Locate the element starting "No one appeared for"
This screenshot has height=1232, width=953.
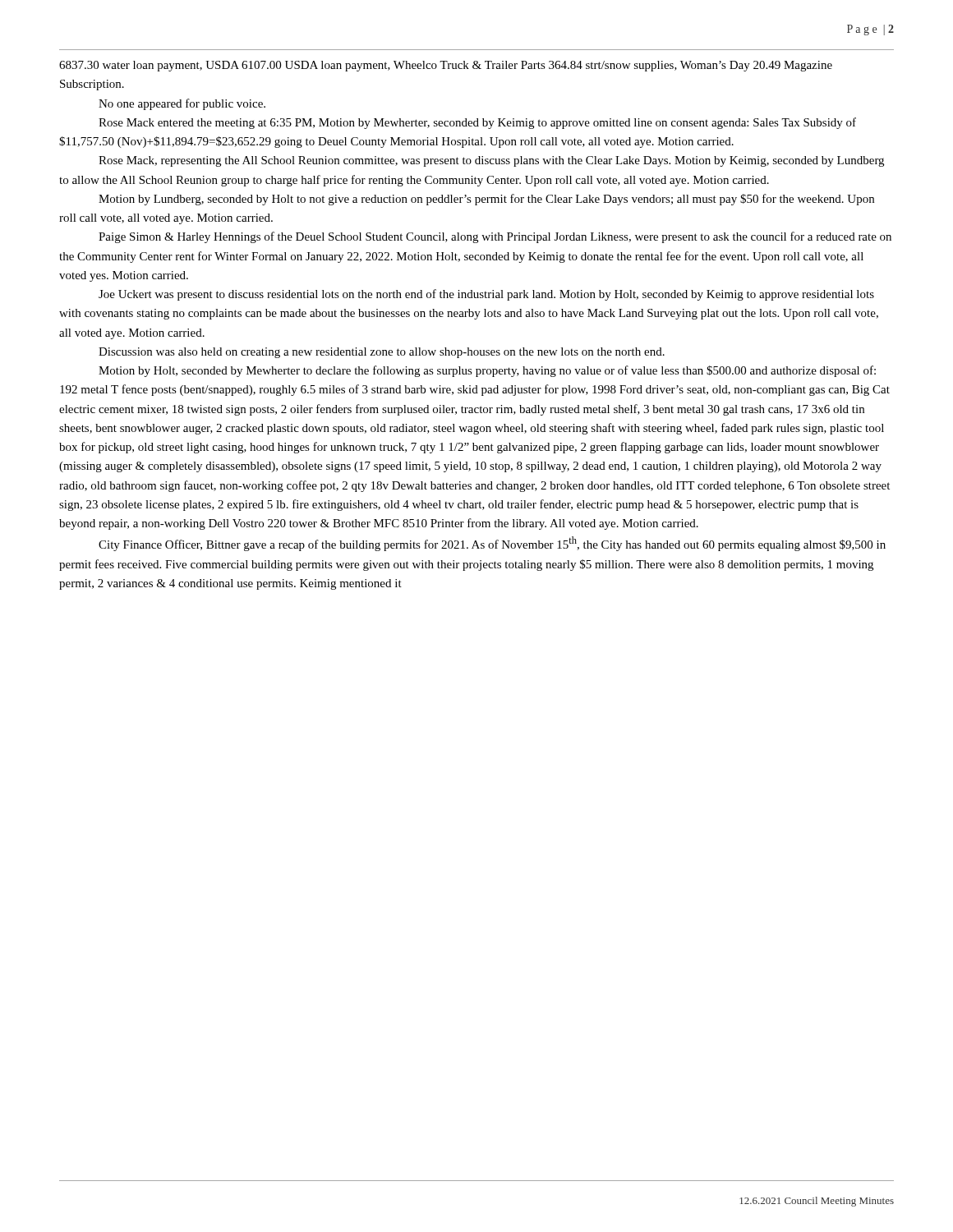(182, 103)
